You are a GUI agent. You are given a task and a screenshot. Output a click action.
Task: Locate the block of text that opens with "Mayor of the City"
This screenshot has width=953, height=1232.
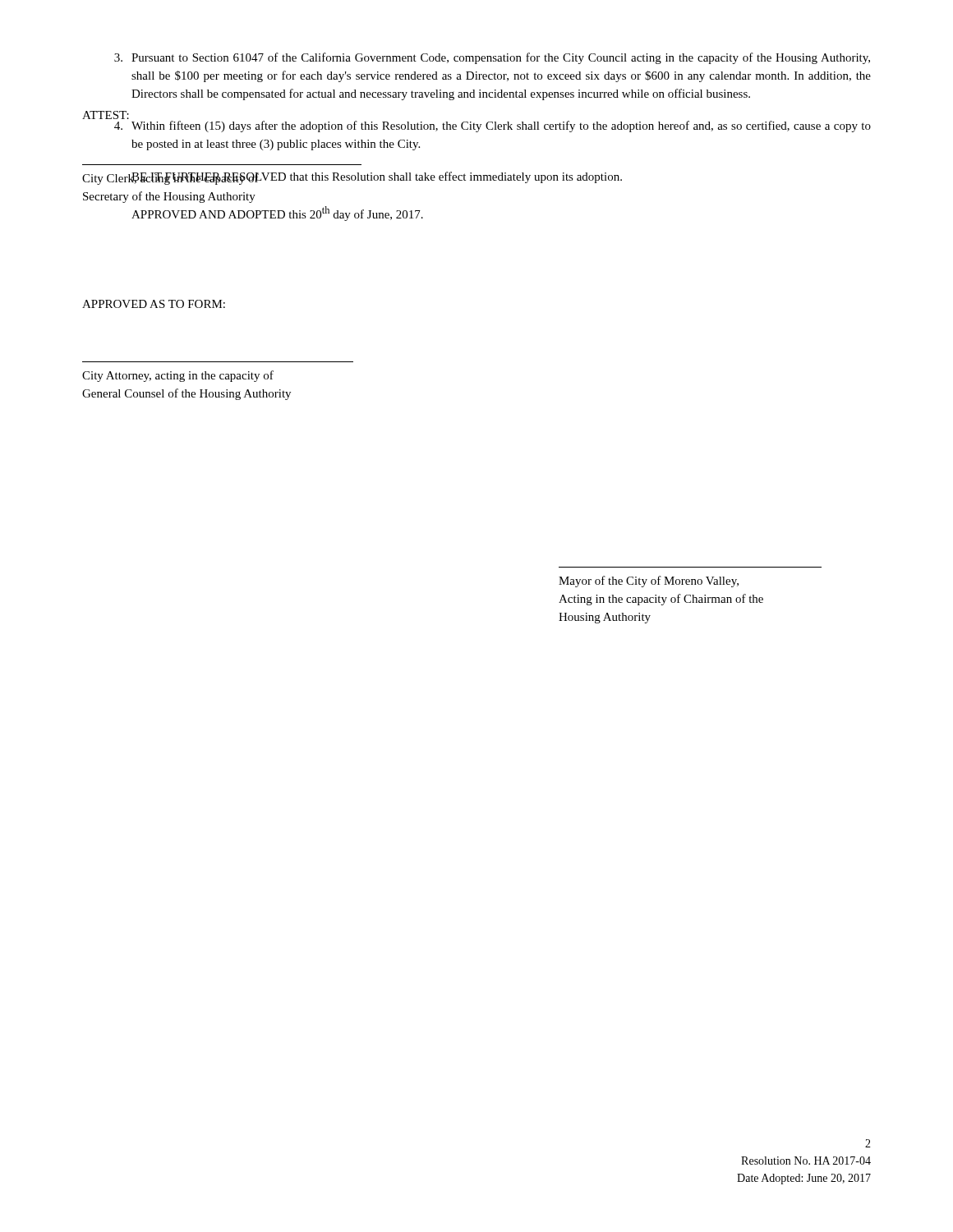pos(690,595)
